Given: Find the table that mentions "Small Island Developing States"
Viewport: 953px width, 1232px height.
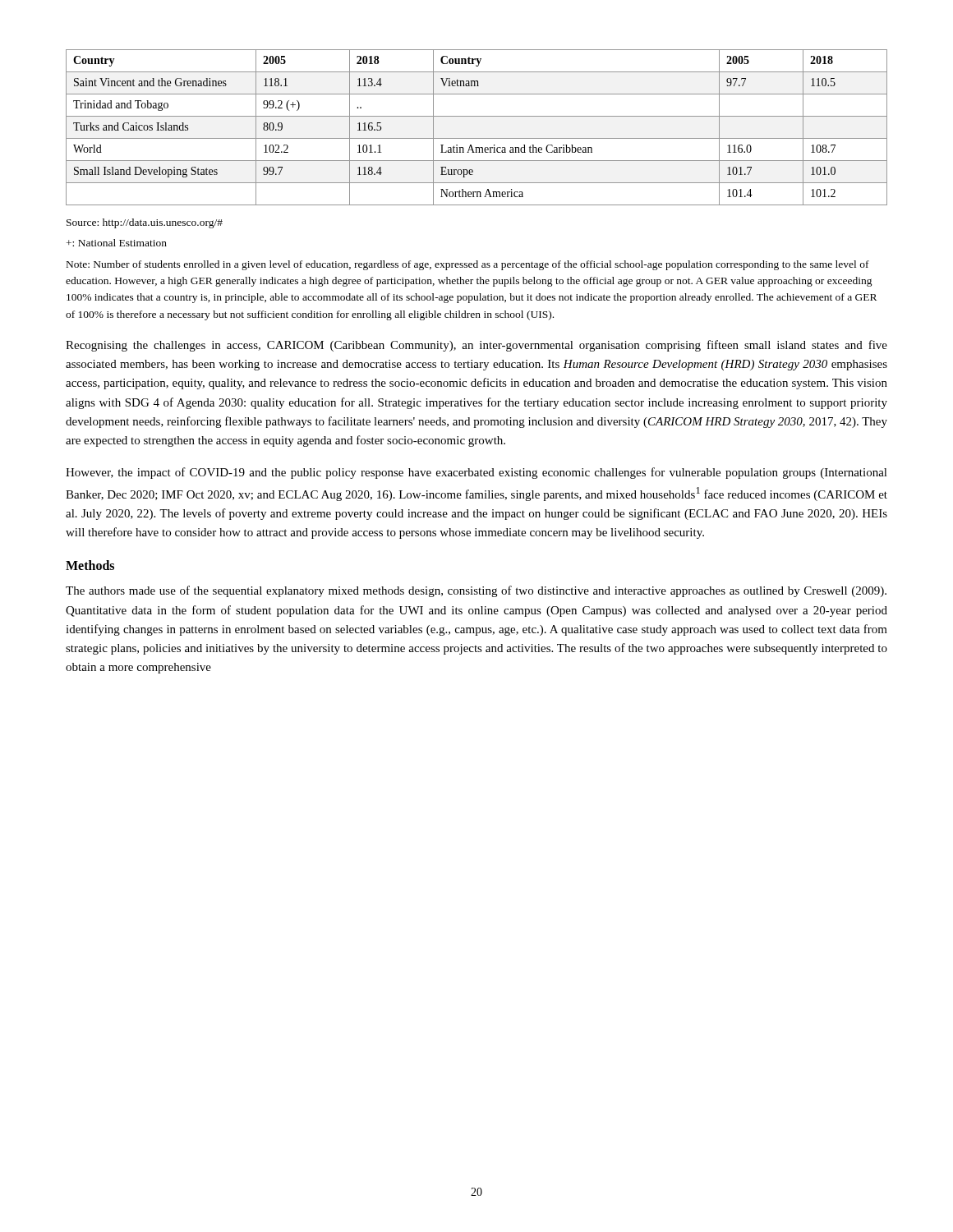Looking at the screenshot, I should pyautogui.click(x=476, y=127).
